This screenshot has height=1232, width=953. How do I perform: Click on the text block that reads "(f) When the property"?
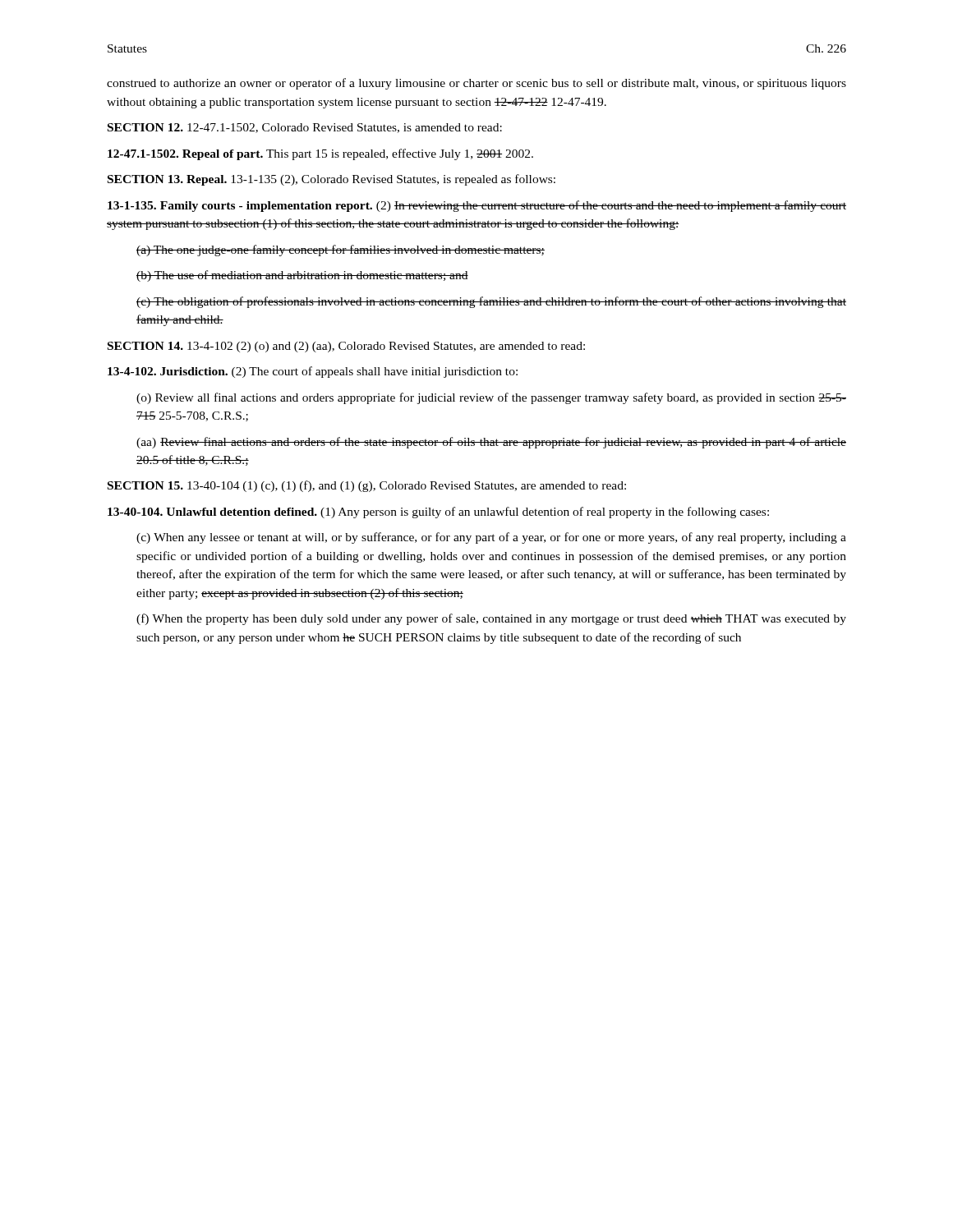(x=491, y=628)
